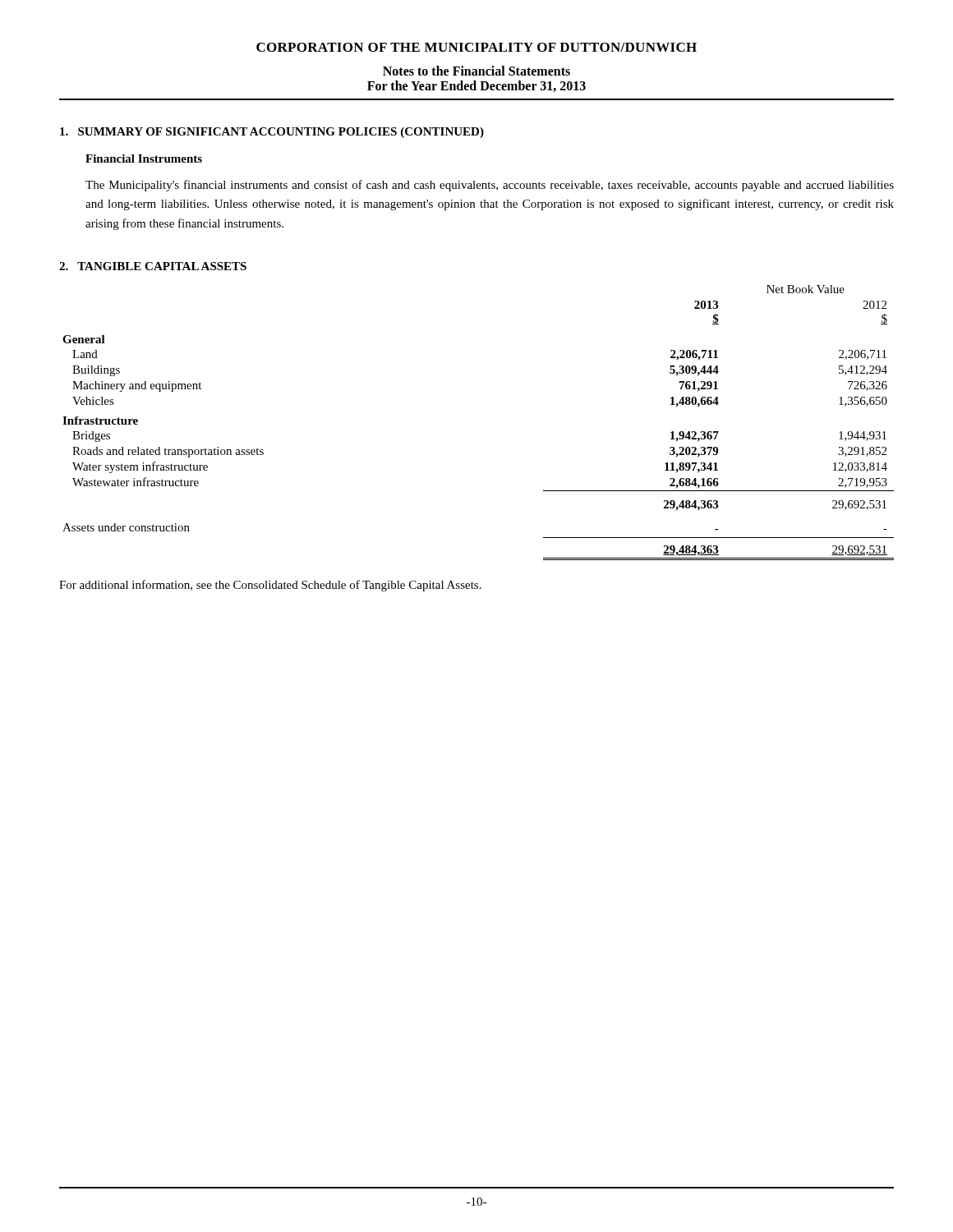The height and width of the screenshot is (1232, 953).
Task: Select a table
Action: pos(476,421)
